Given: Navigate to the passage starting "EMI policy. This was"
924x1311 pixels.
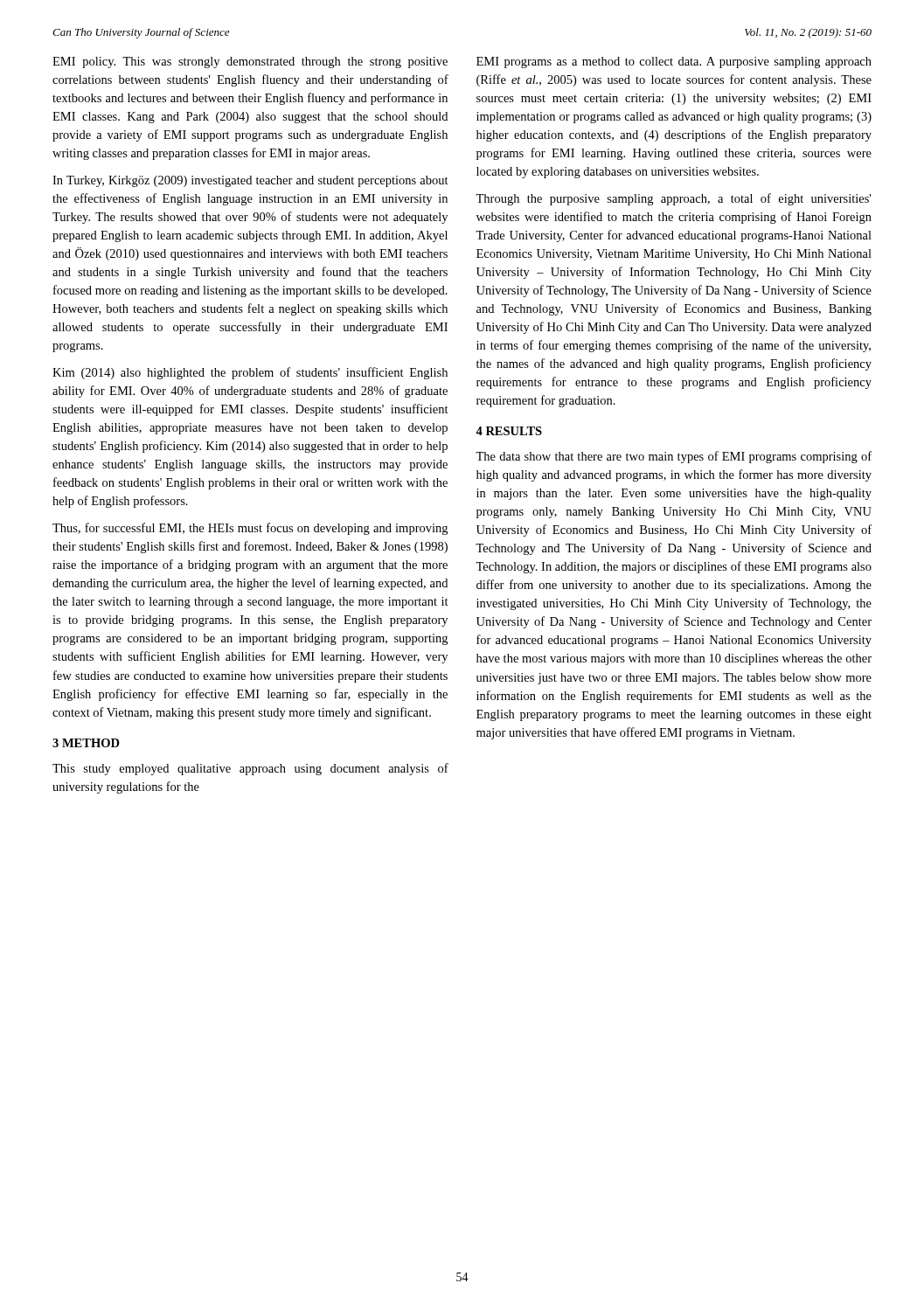Looking at the screenshot, I should (250, 108).
